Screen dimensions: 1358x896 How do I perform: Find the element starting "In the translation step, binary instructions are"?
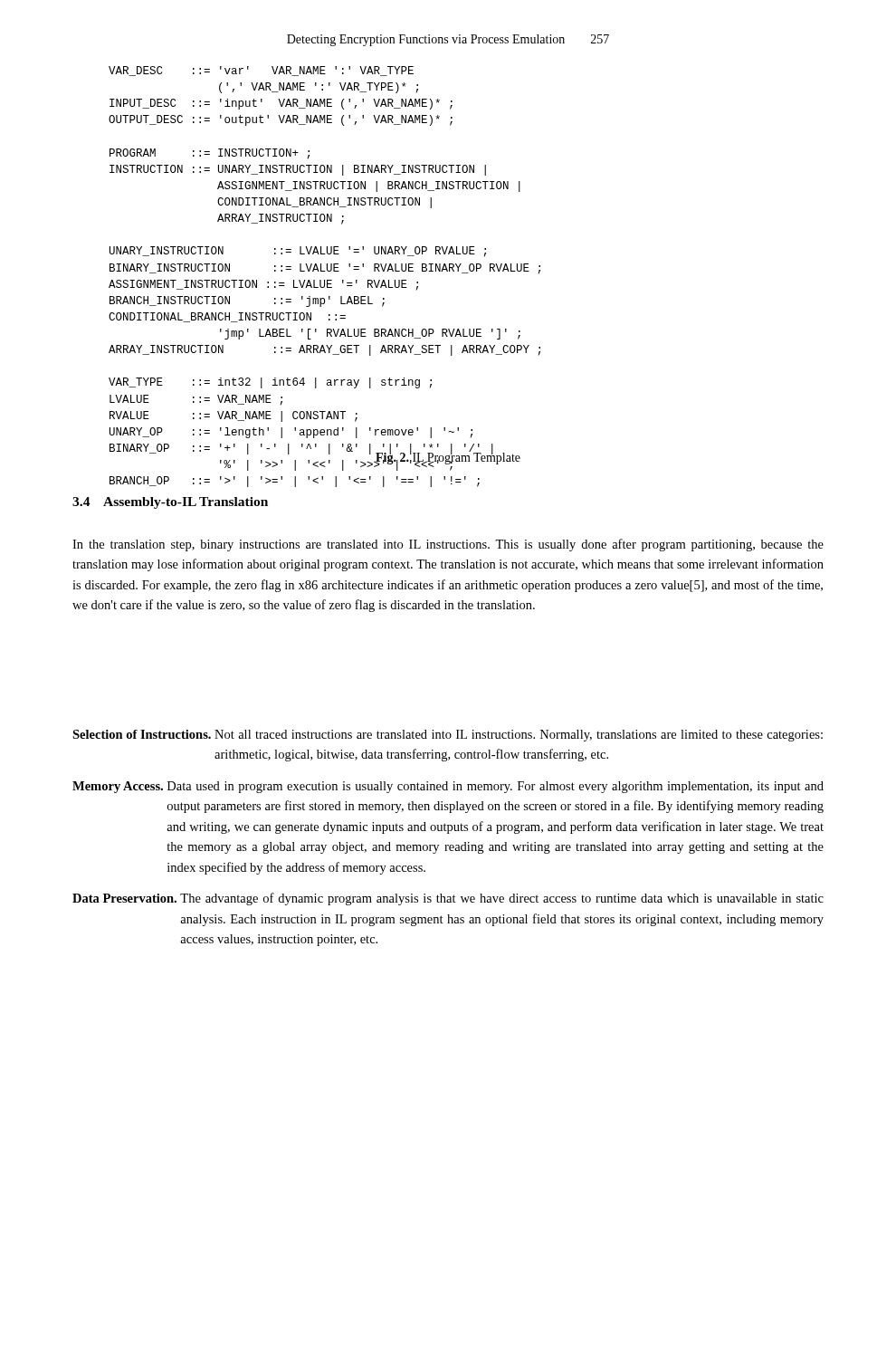click(448, 575)
